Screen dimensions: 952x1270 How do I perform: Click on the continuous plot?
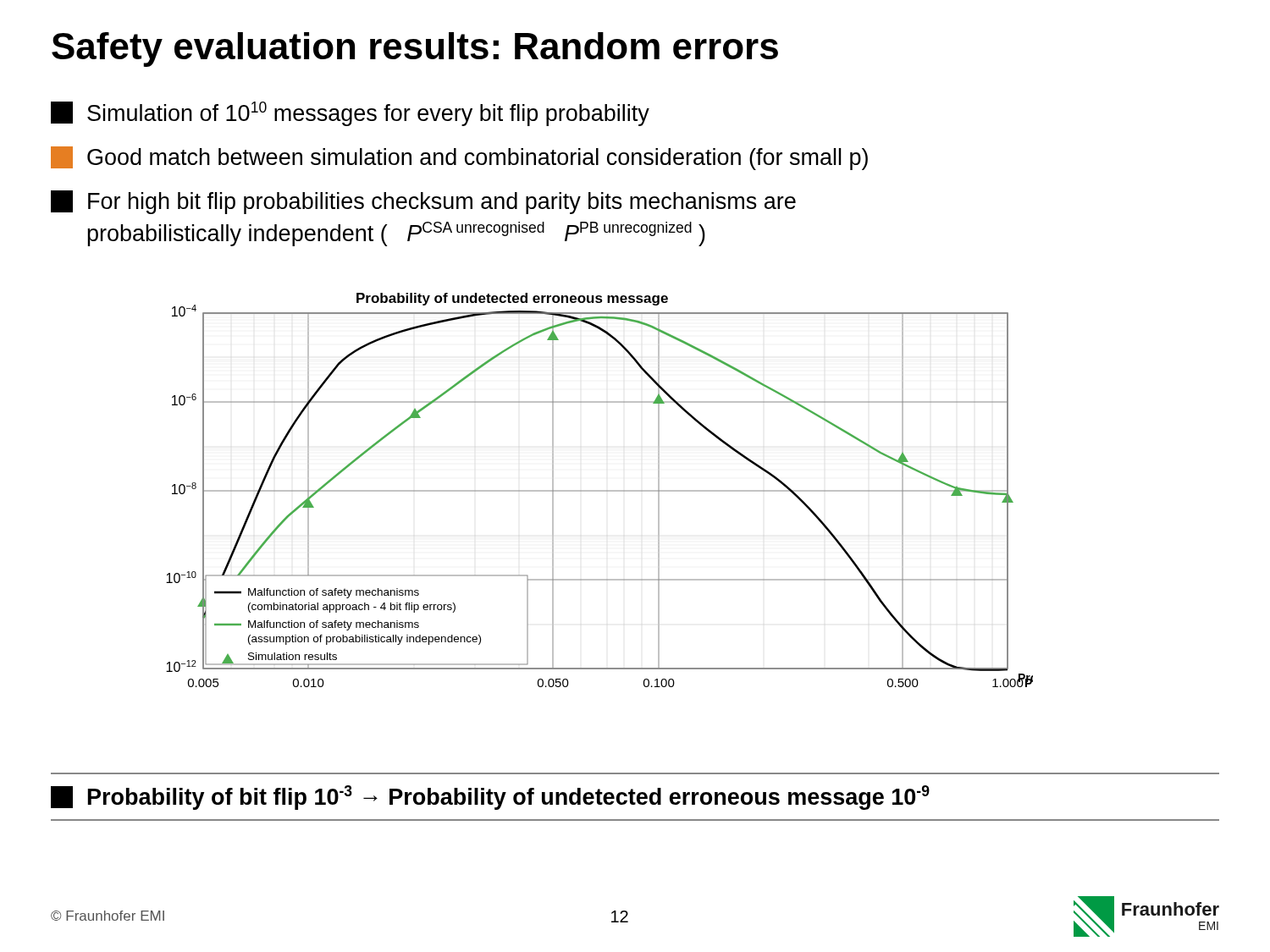click(x=567, y=516)
